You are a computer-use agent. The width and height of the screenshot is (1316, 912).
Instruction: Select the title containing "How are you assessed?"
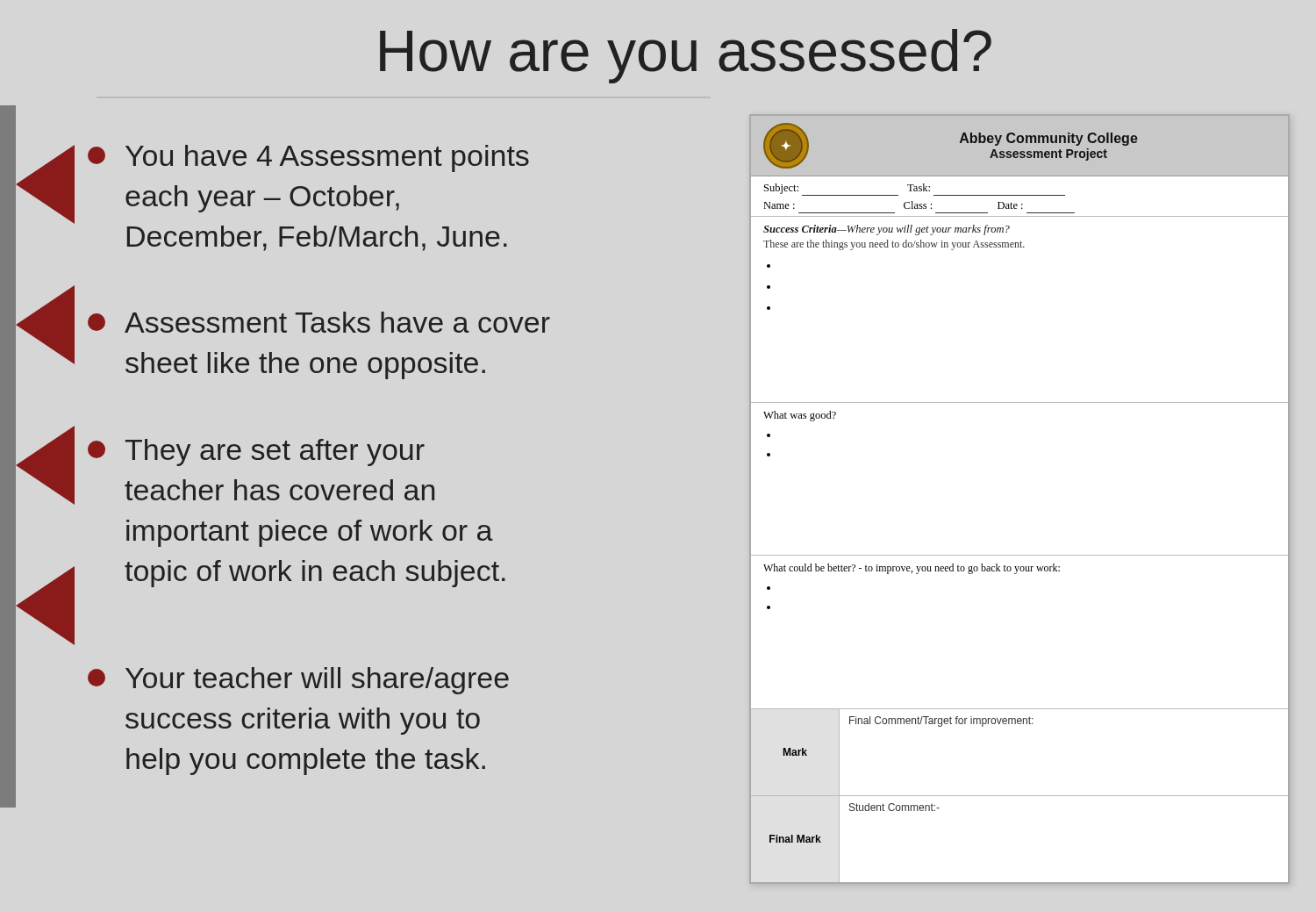684,51
